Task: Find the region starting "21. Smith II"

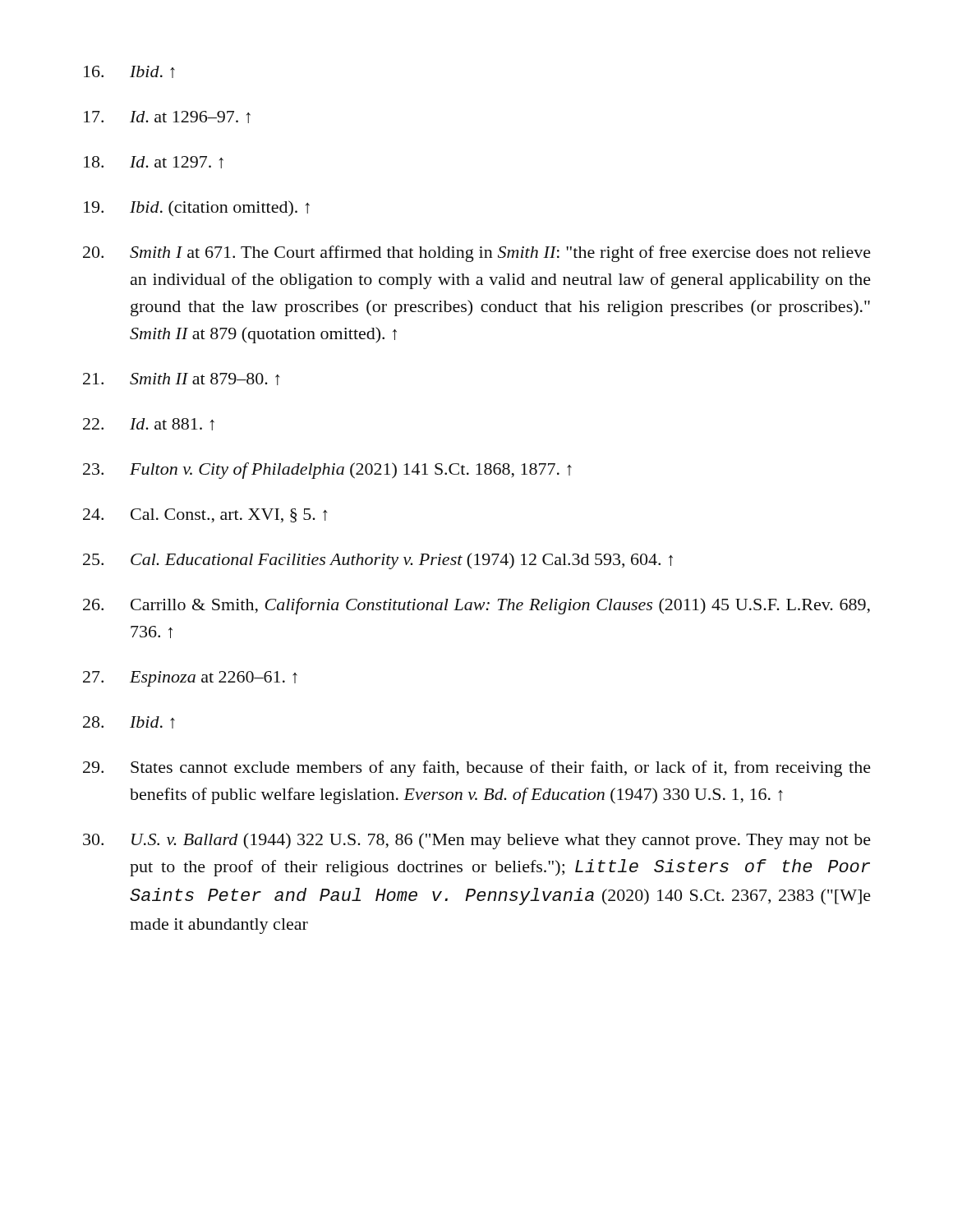Action: tap(181, 379)
